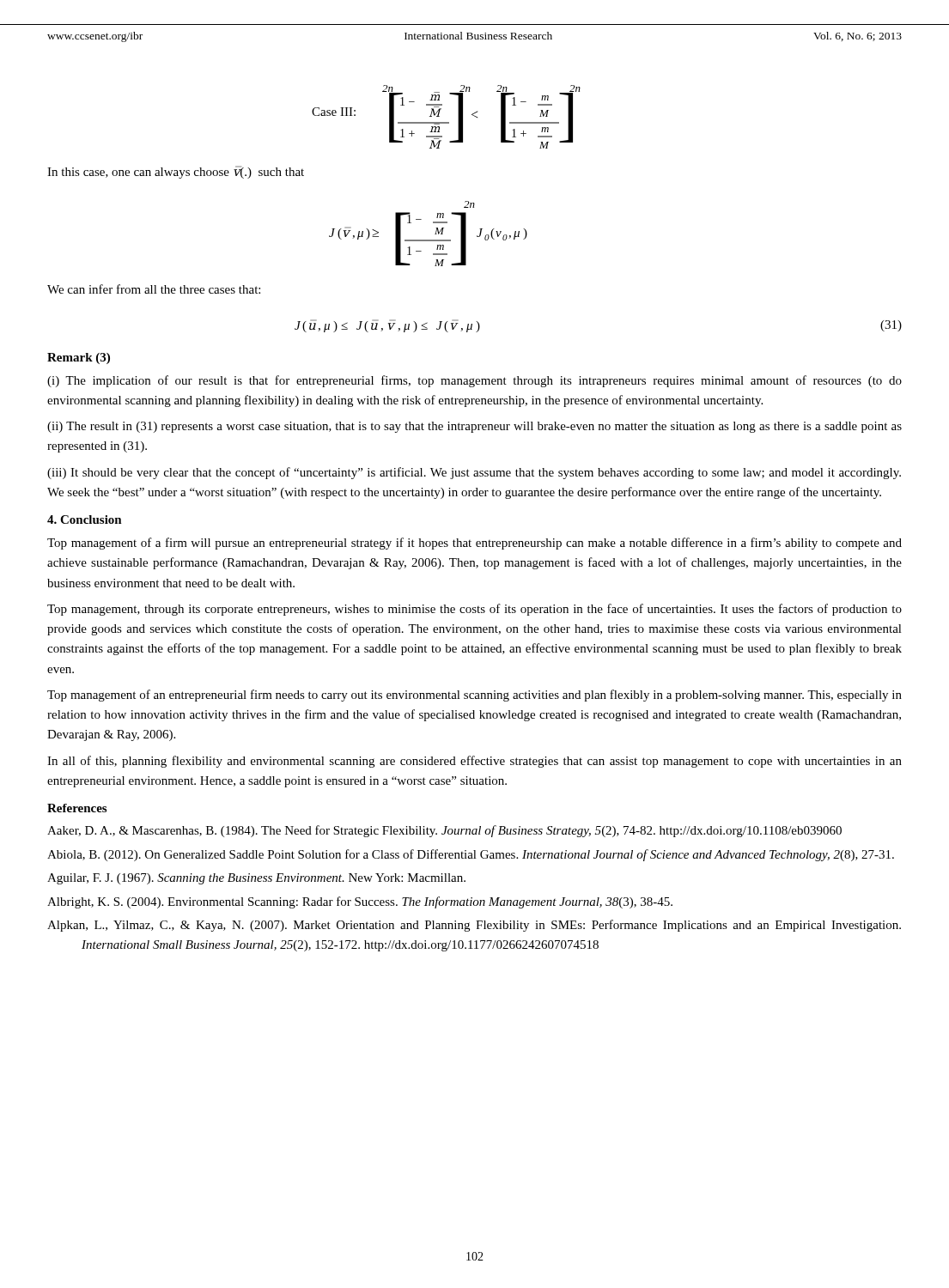Locate the passage starting "(ii) The result in (31)"

point(474,436)
